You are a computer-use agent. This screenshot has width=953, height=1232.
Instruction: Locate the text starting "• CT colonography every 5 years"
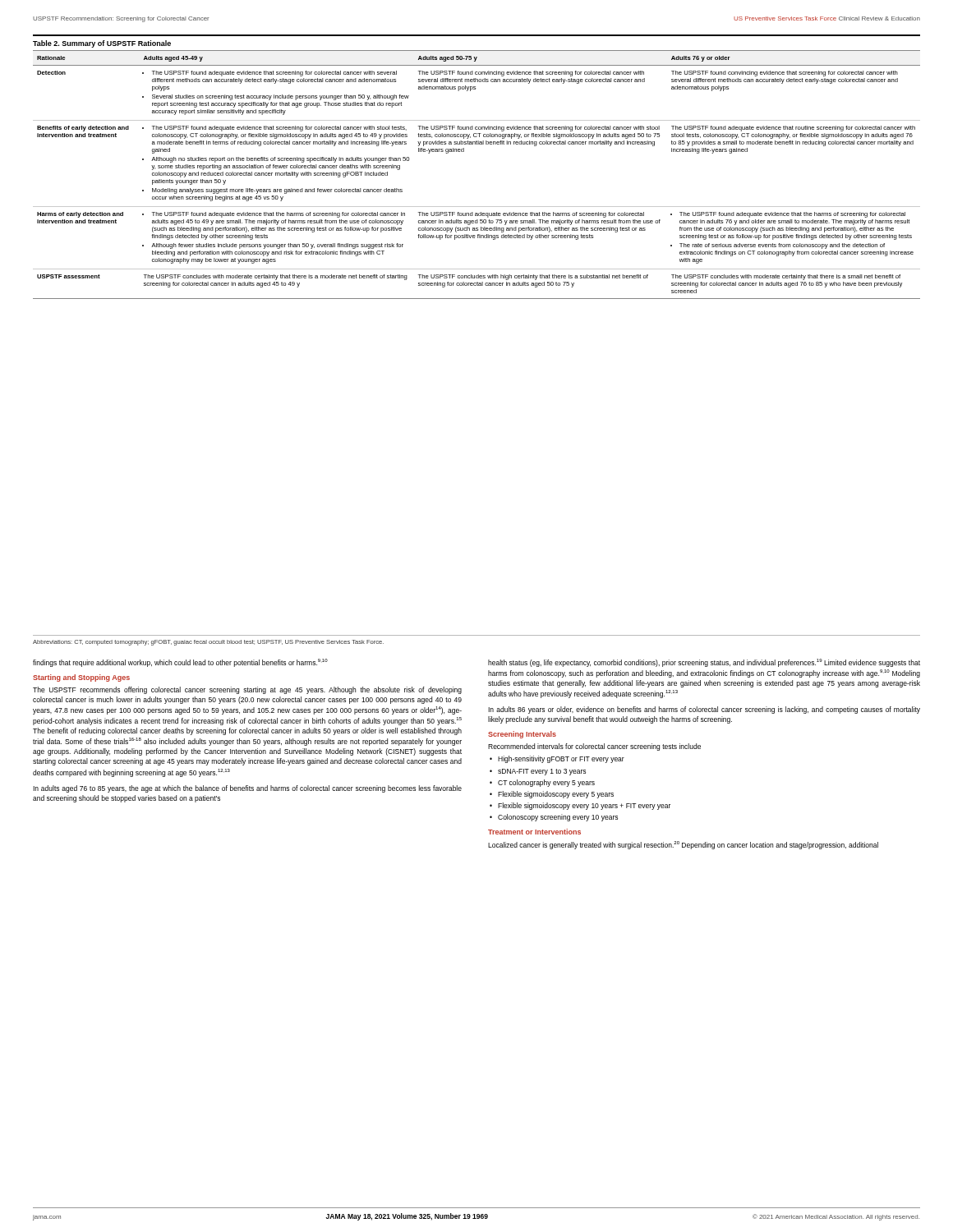(542, 783)
